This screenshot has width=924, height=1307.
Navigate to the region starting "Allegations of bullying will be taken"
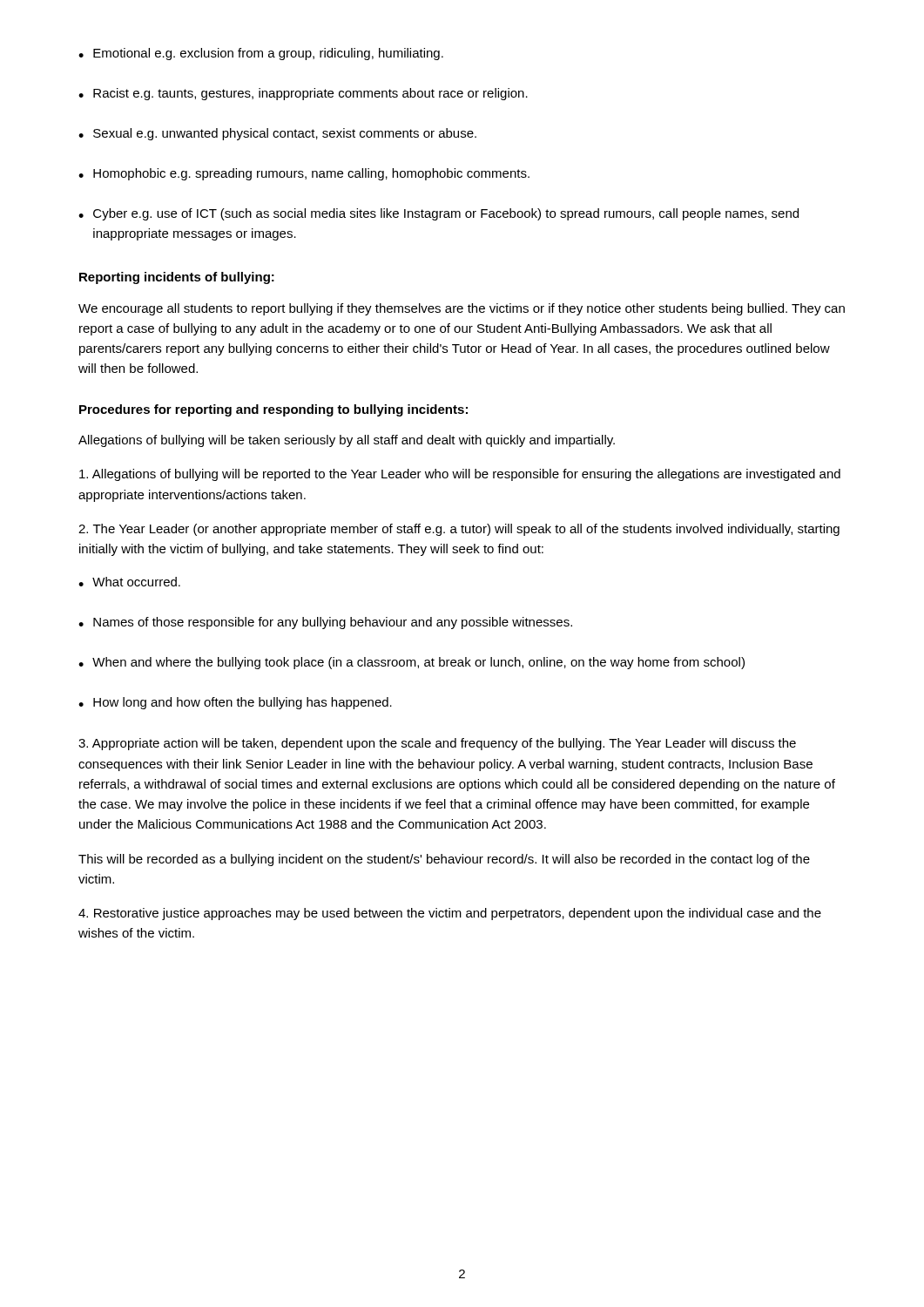[x=347, y=440]
